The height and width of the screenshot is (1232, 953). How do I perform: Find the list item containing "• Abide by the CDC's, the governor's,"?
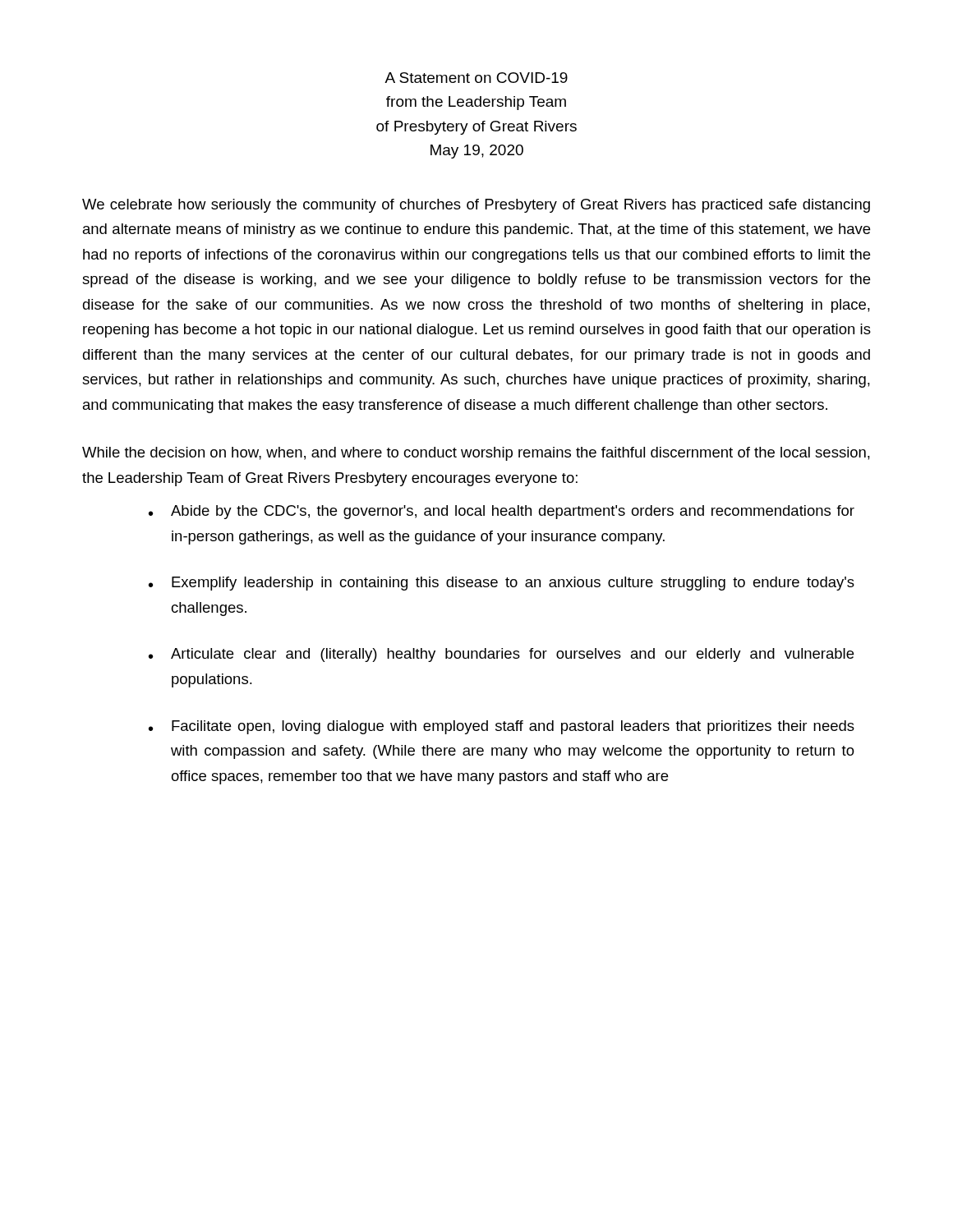pos(501,524)
